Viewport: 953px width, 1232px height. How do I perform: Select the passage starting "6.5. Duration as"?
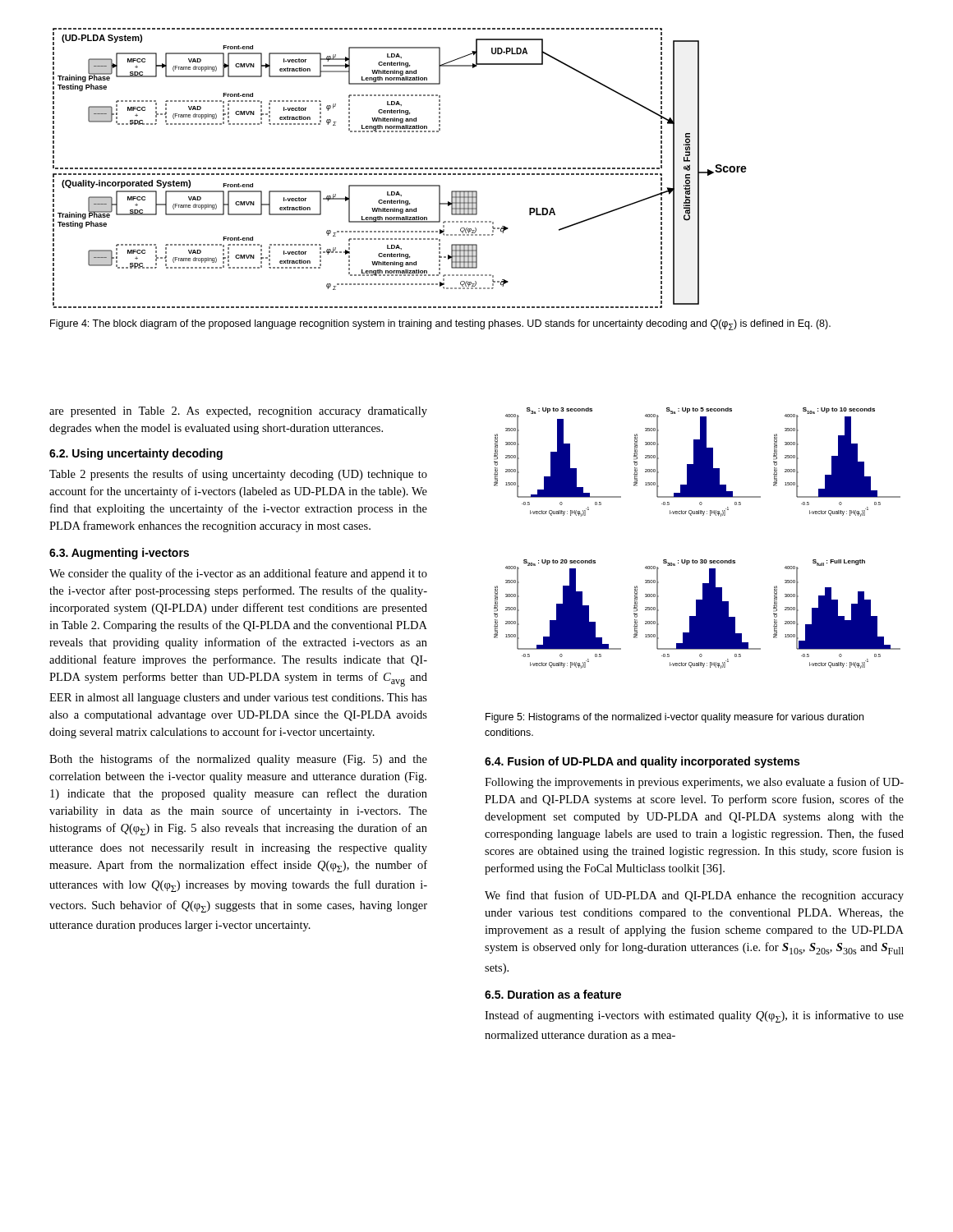pos(553,994)
